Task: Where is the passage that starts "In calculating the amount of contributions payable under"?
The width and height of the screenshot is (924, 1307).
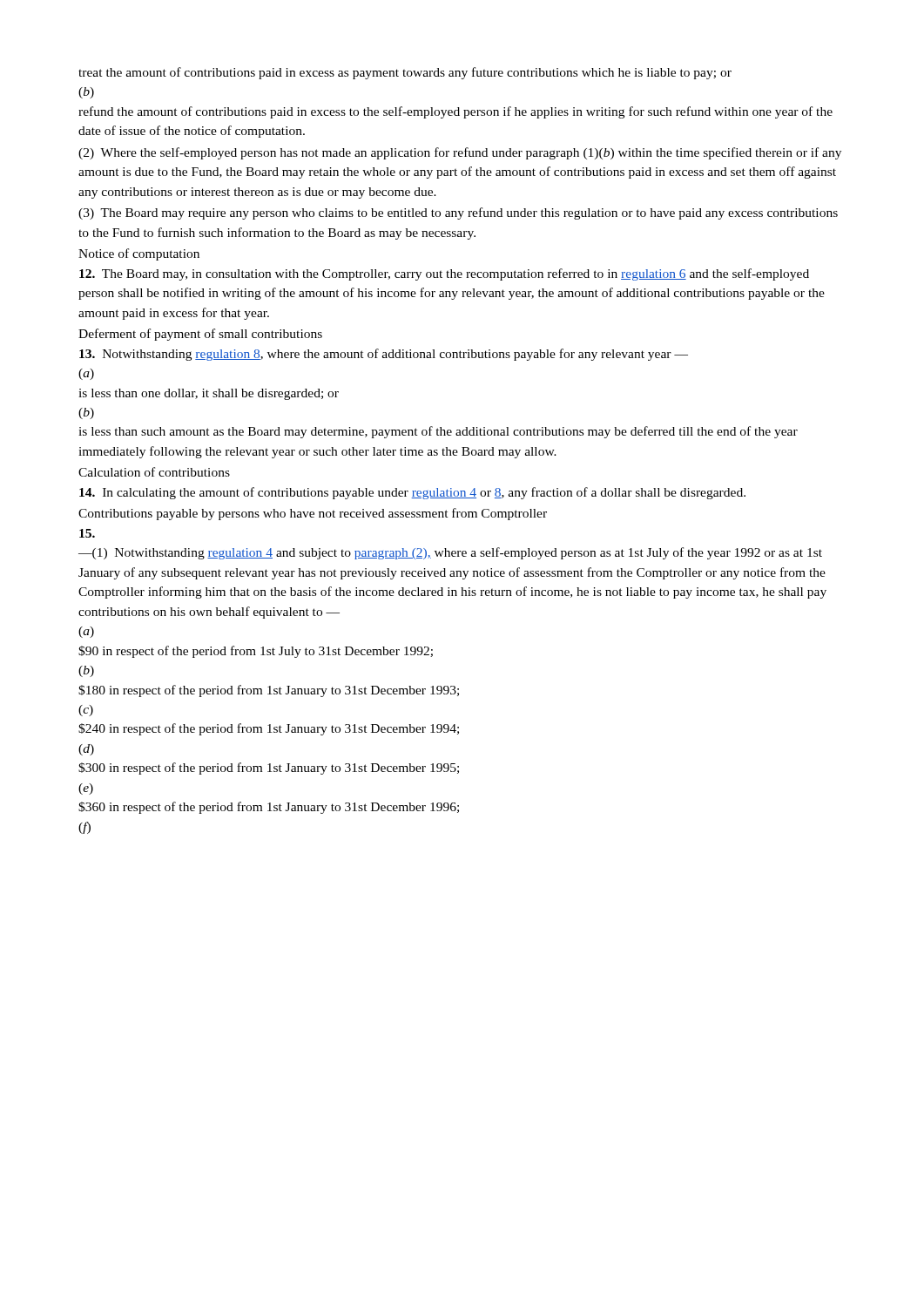Action: 462,492
